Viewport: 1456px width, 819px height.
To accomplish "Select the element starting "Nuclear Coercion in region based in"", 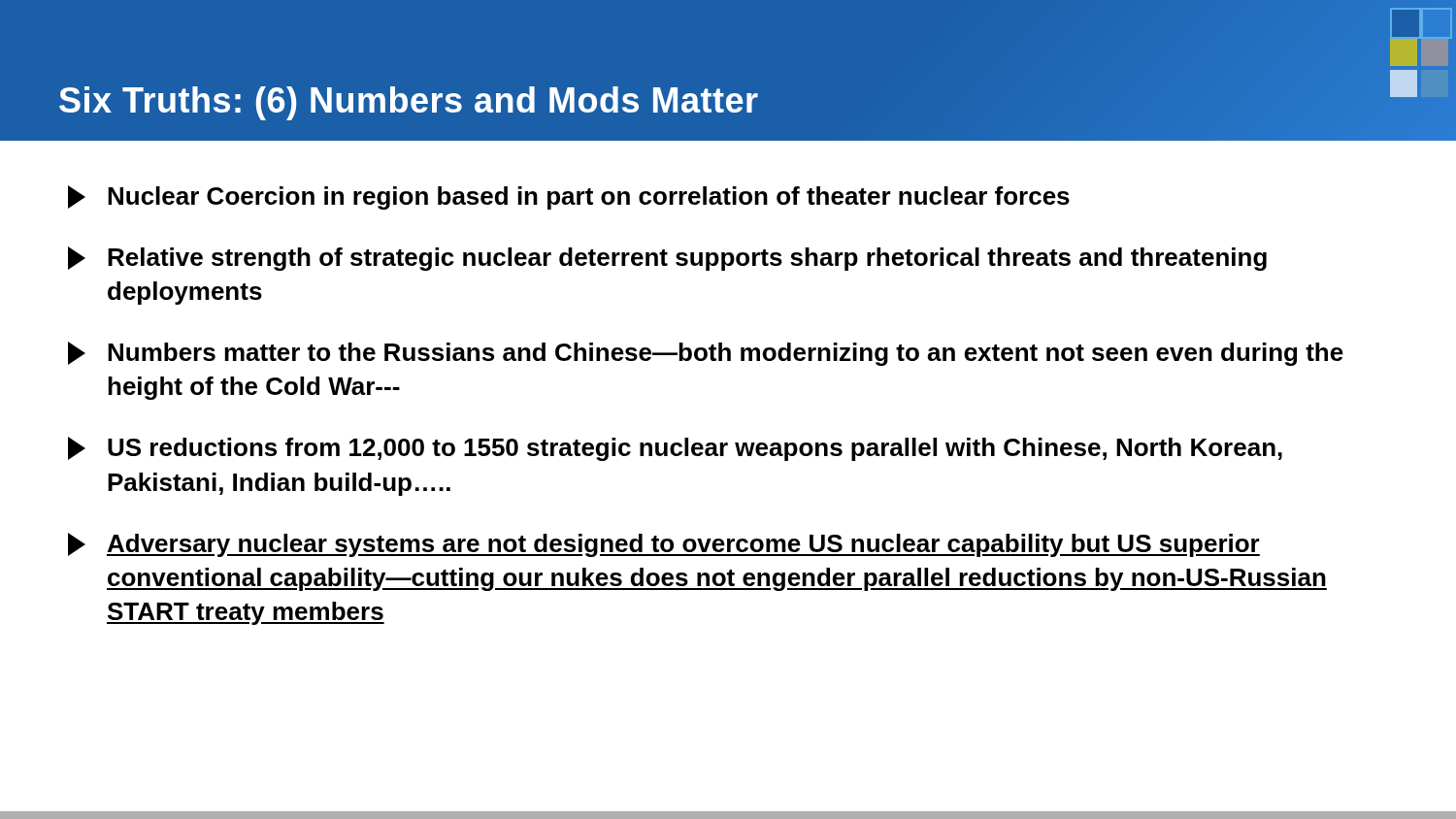I will coord(723,197).
